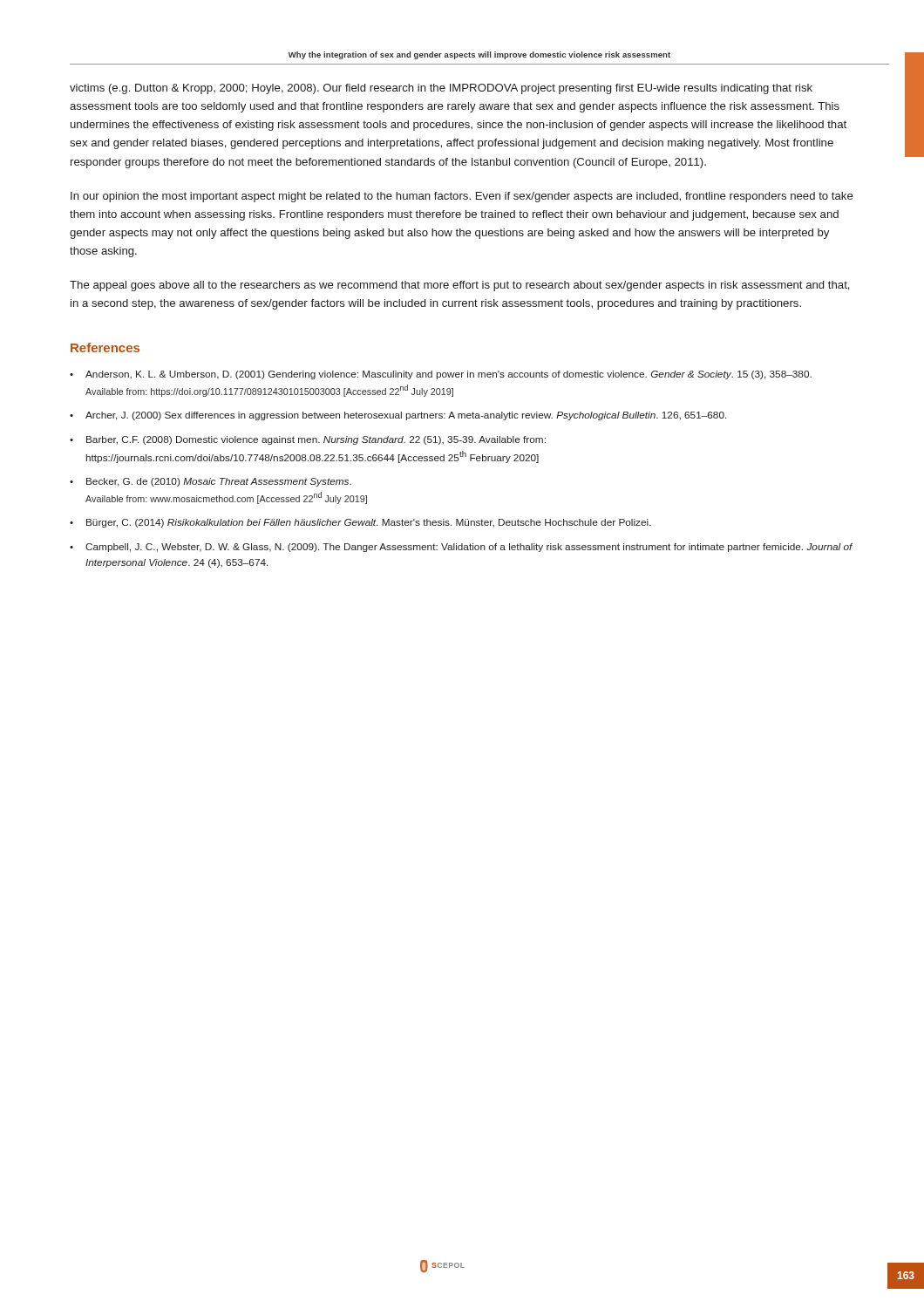This screenshot has height=1308, width=924.
Task: Find the list item containing "Becker, G. de (2010) Mosaic Threat"
Action: pos(227,490)
